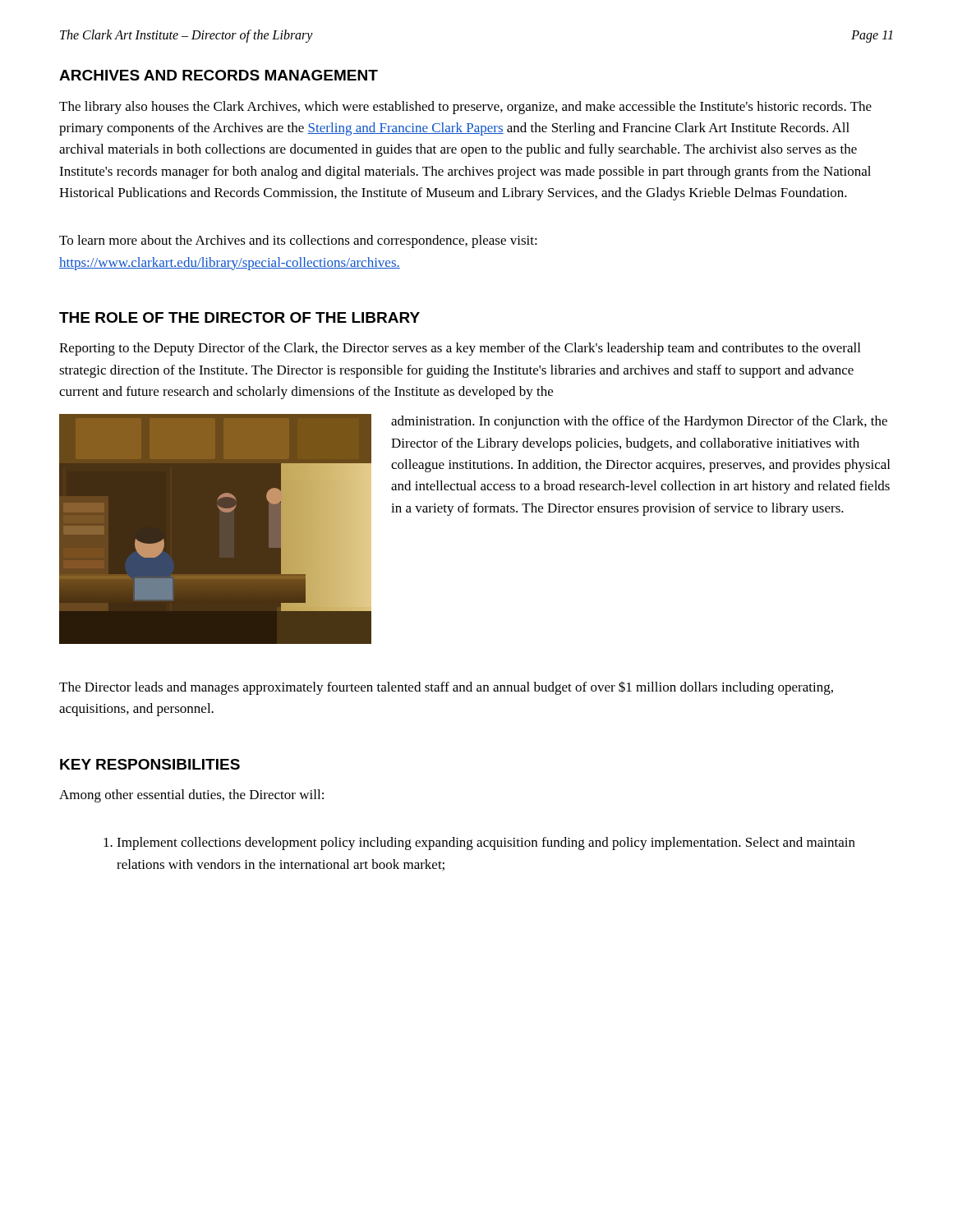Image resolution: width=953 pixels, height=1232 pixels.
Task: Point to the passage starting "Among other essential duties,"
Action: tap(192, 795)
